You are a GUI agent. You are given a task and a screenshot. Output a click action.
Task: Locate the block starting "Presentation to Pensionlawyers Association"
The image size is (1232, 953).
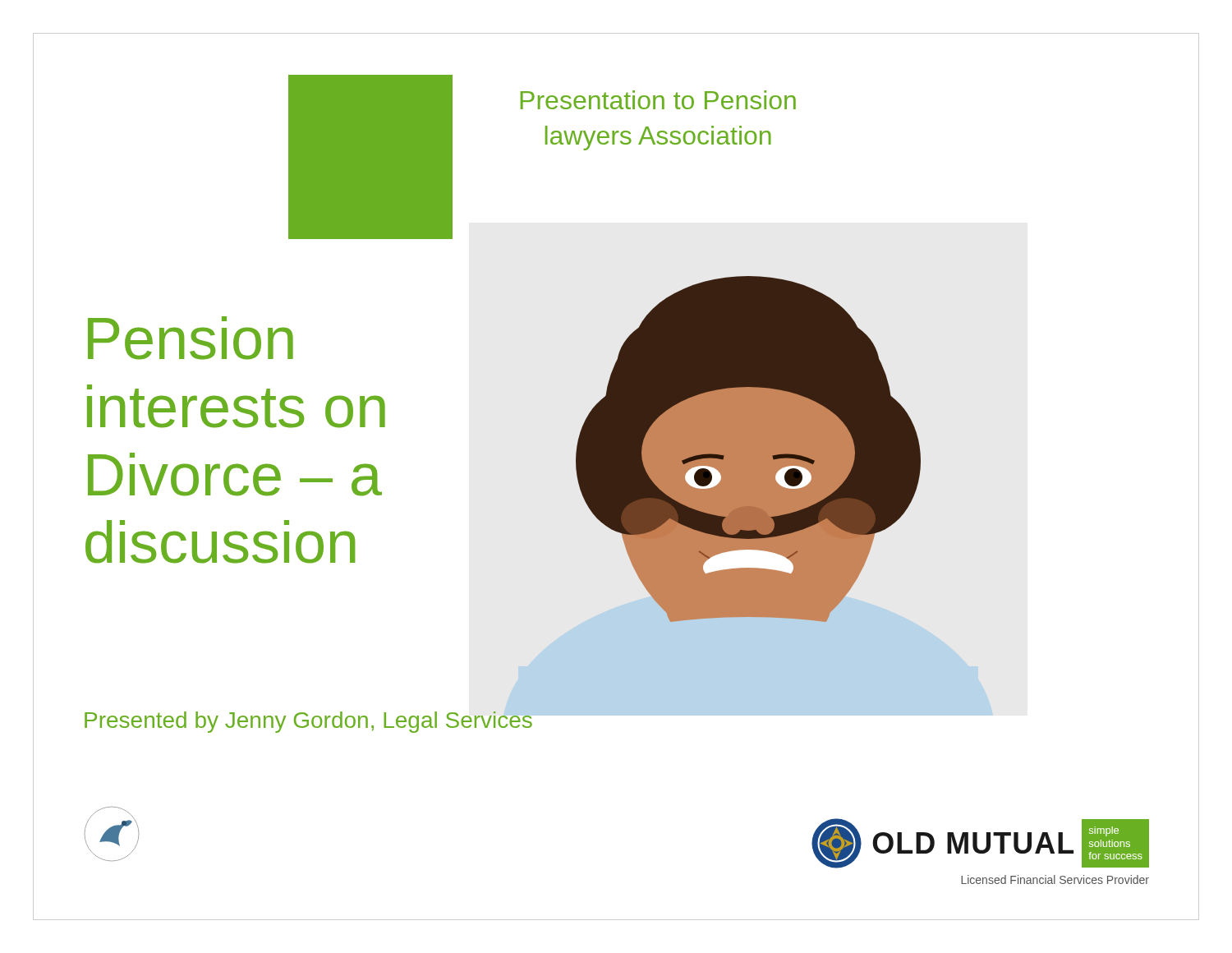658,118
